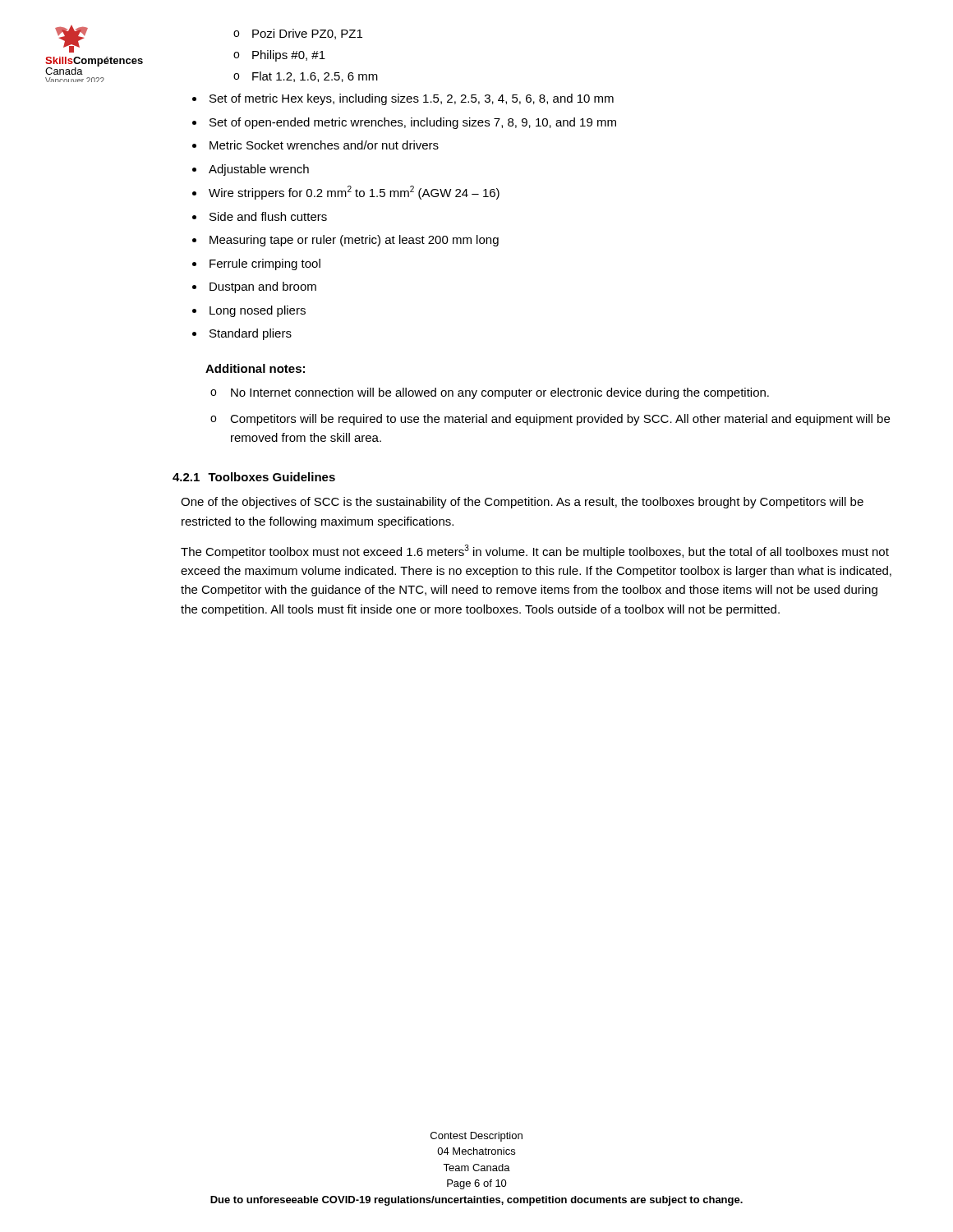953x1232 pixels.
Task: Select the list item that says "Long nosed pliers"
Action: pos(257,310)
